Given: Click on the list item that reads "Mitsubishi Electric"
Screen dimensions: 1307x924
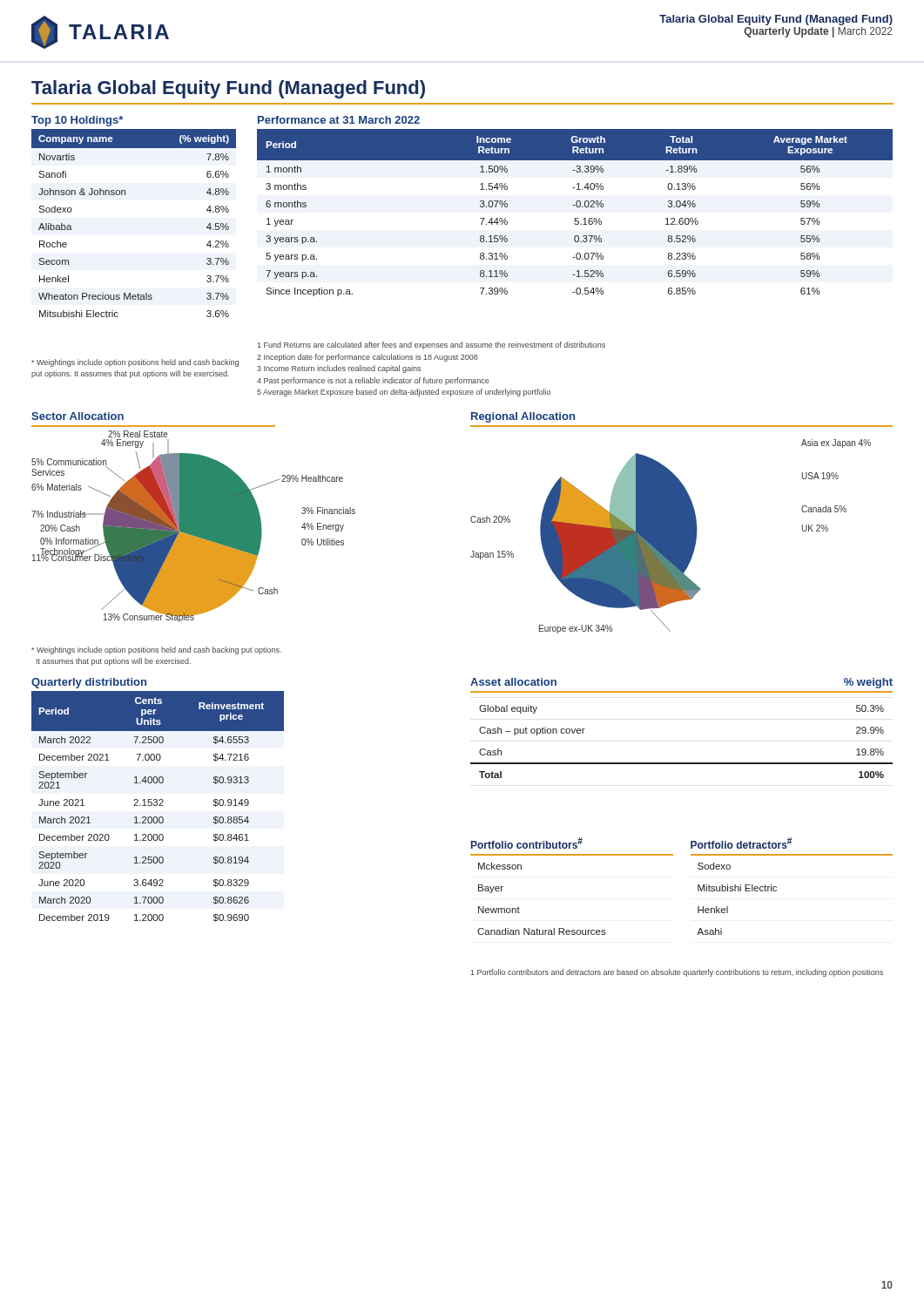Looking at the screenshot, I should (737, 888).
